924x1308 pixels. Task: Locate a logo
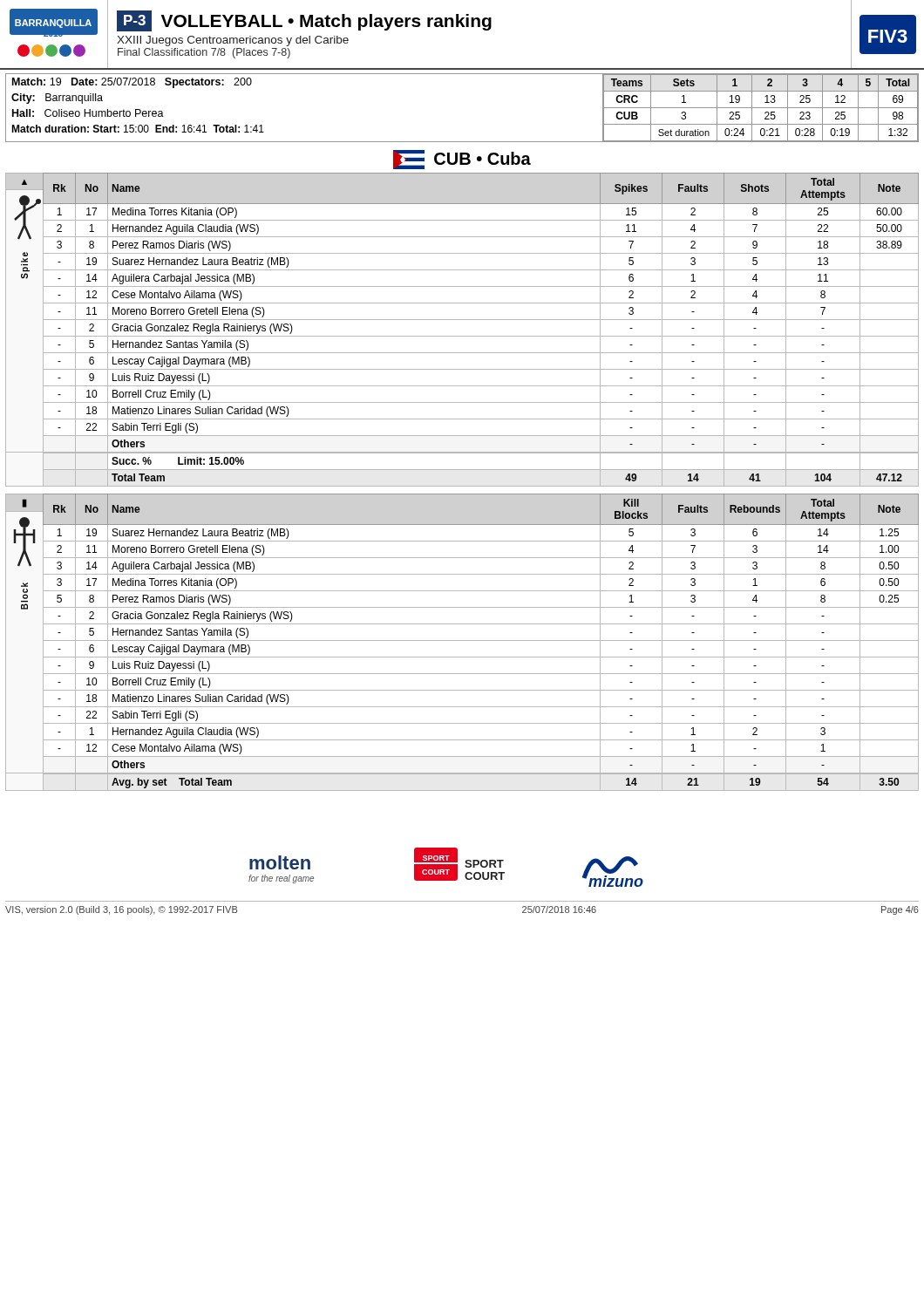coord(462,865)
